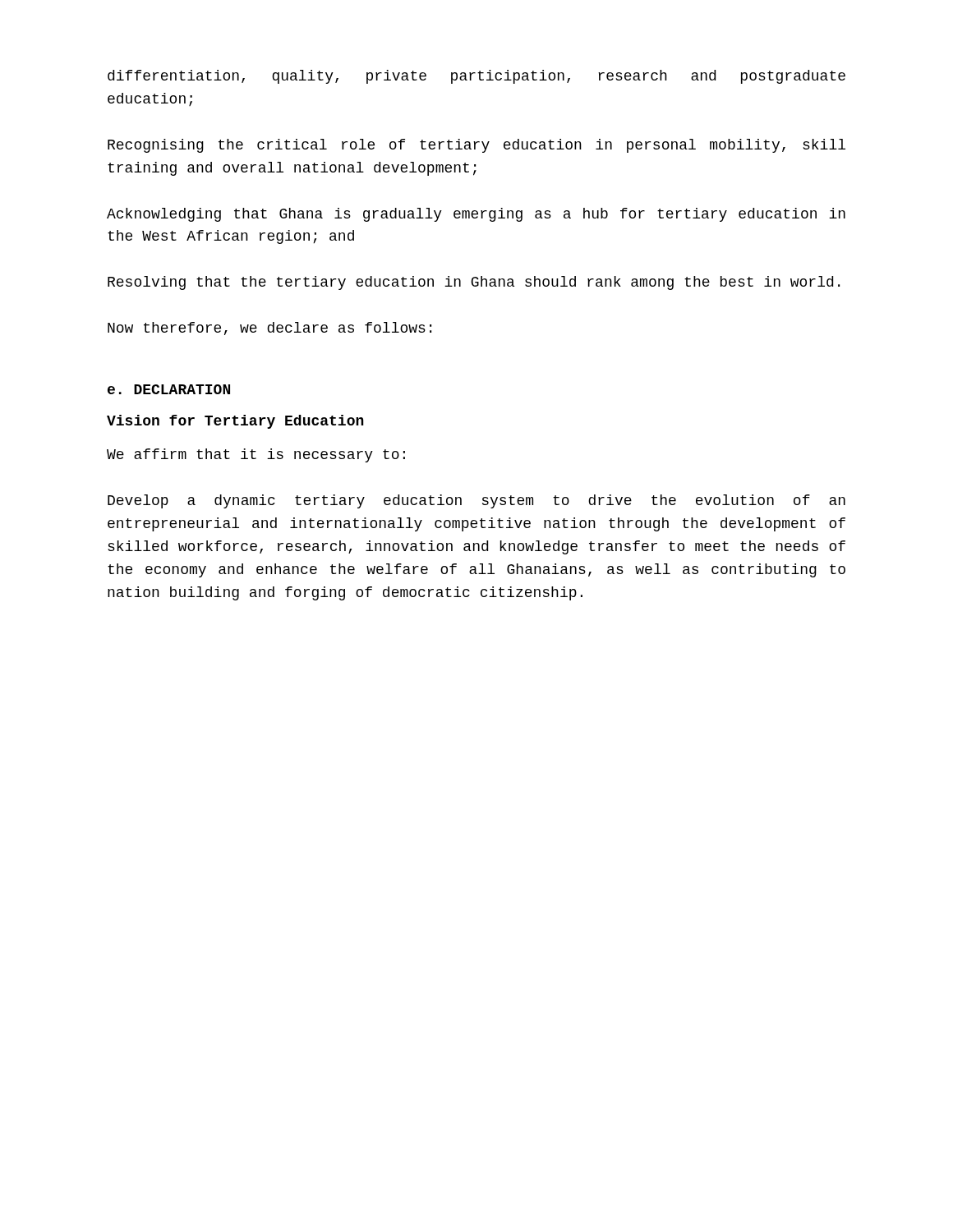Image resolution: width=953 pixels, height=1232 pixels.
Task: Locate the text block starting "Vision for Tertiary Education"
Action: [x=235, y=421]
